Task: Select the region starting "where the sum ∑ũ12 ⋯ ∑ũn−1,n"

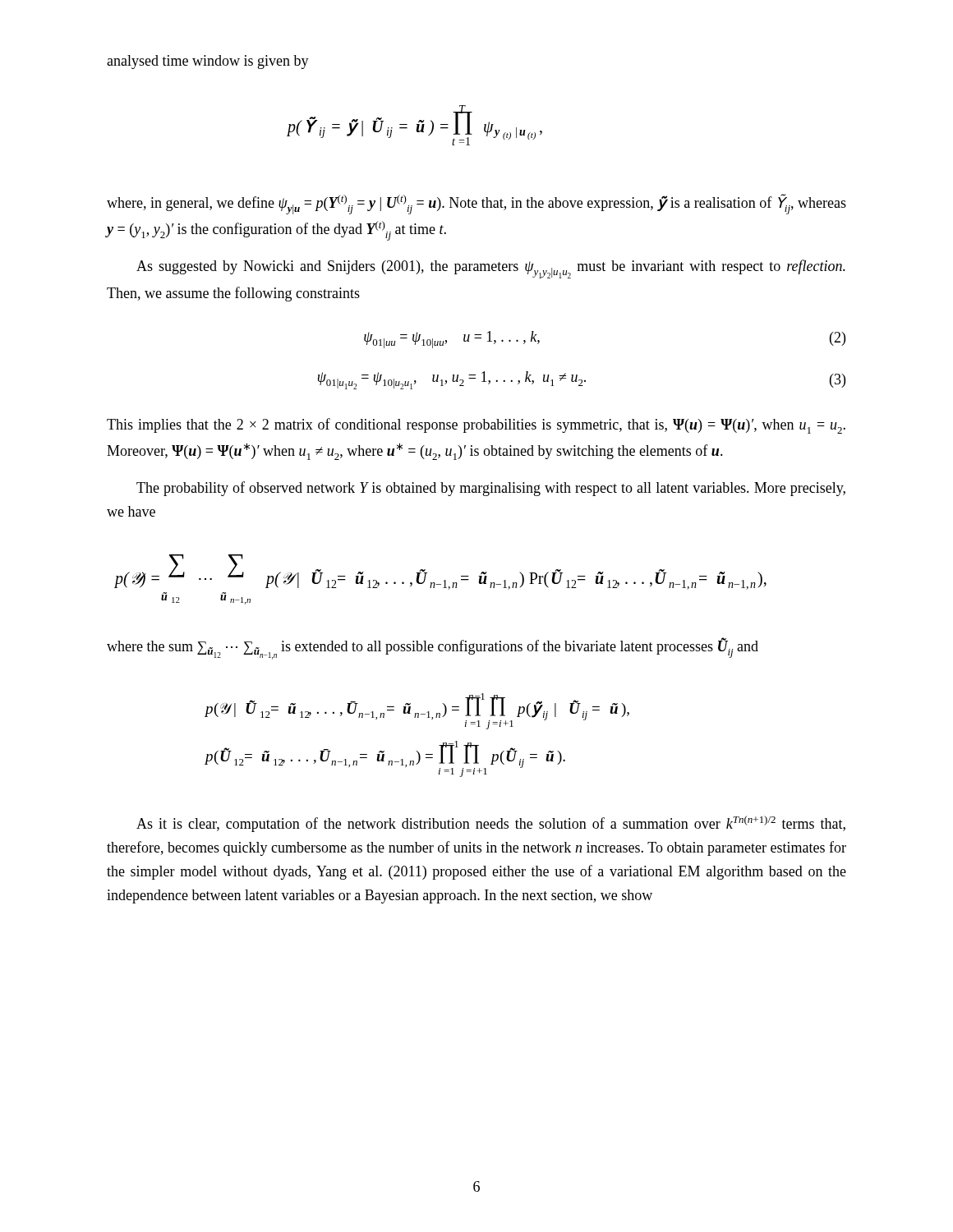Action: click(x=476, y=648)
